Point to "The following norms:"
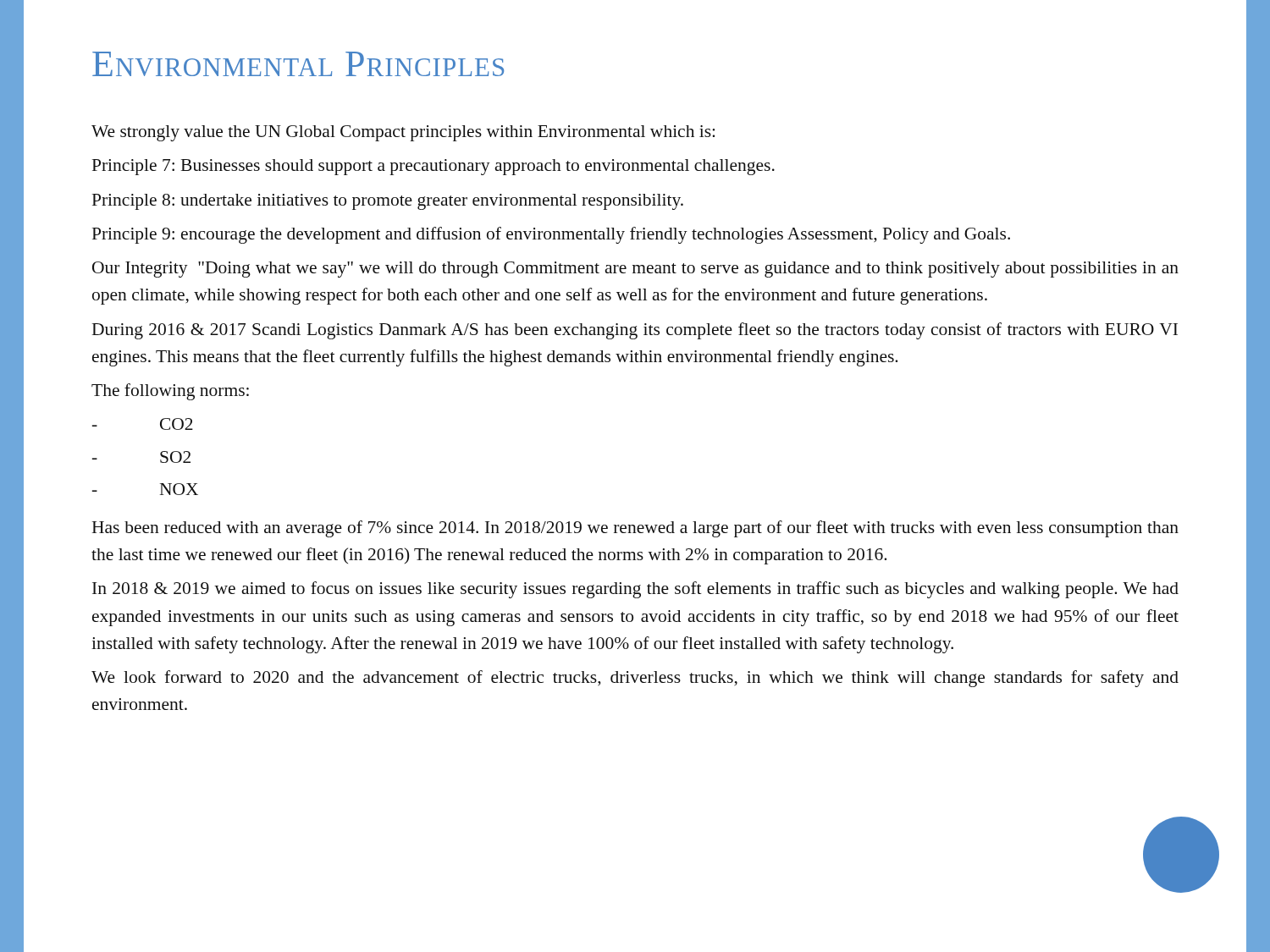Image resolution: width=1270 pixels, height=952 pixels. click(x=171, y=390)
